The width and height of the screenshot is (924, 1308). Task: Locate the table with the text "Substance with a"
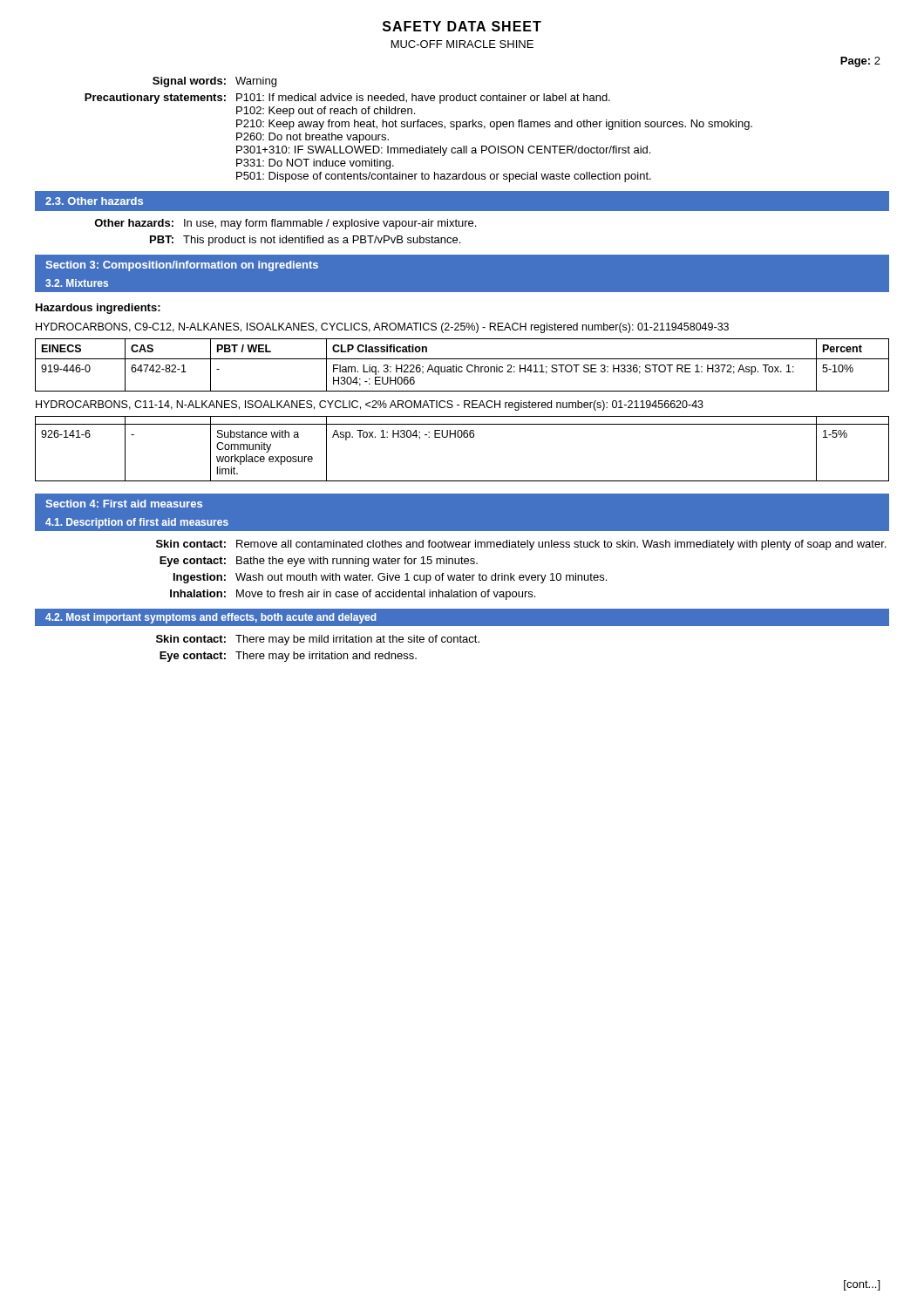(462, 449)
